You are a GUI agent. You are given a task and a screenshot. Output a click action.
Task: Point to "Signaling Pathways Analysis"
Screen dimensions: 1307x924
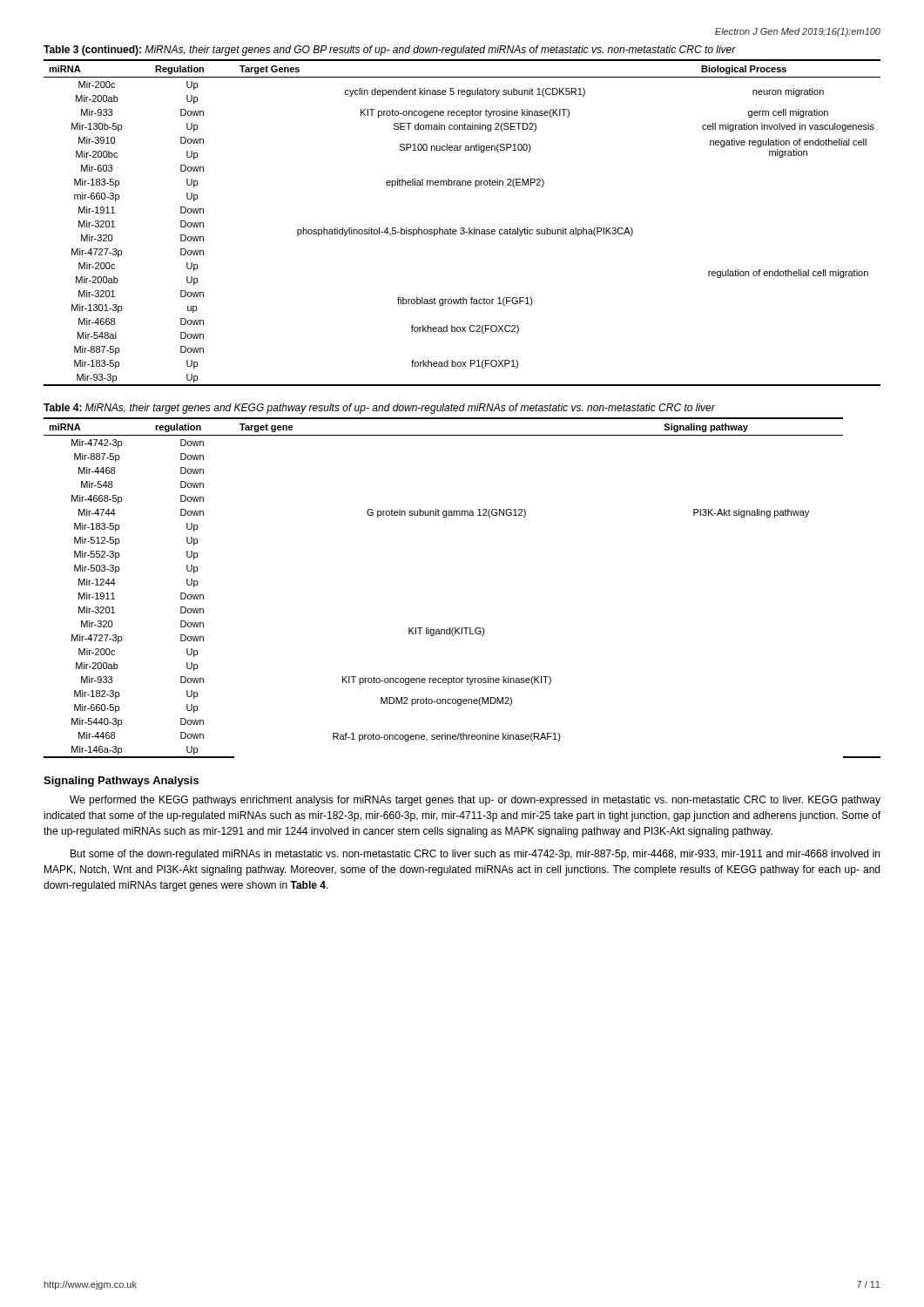click(121, 780)
